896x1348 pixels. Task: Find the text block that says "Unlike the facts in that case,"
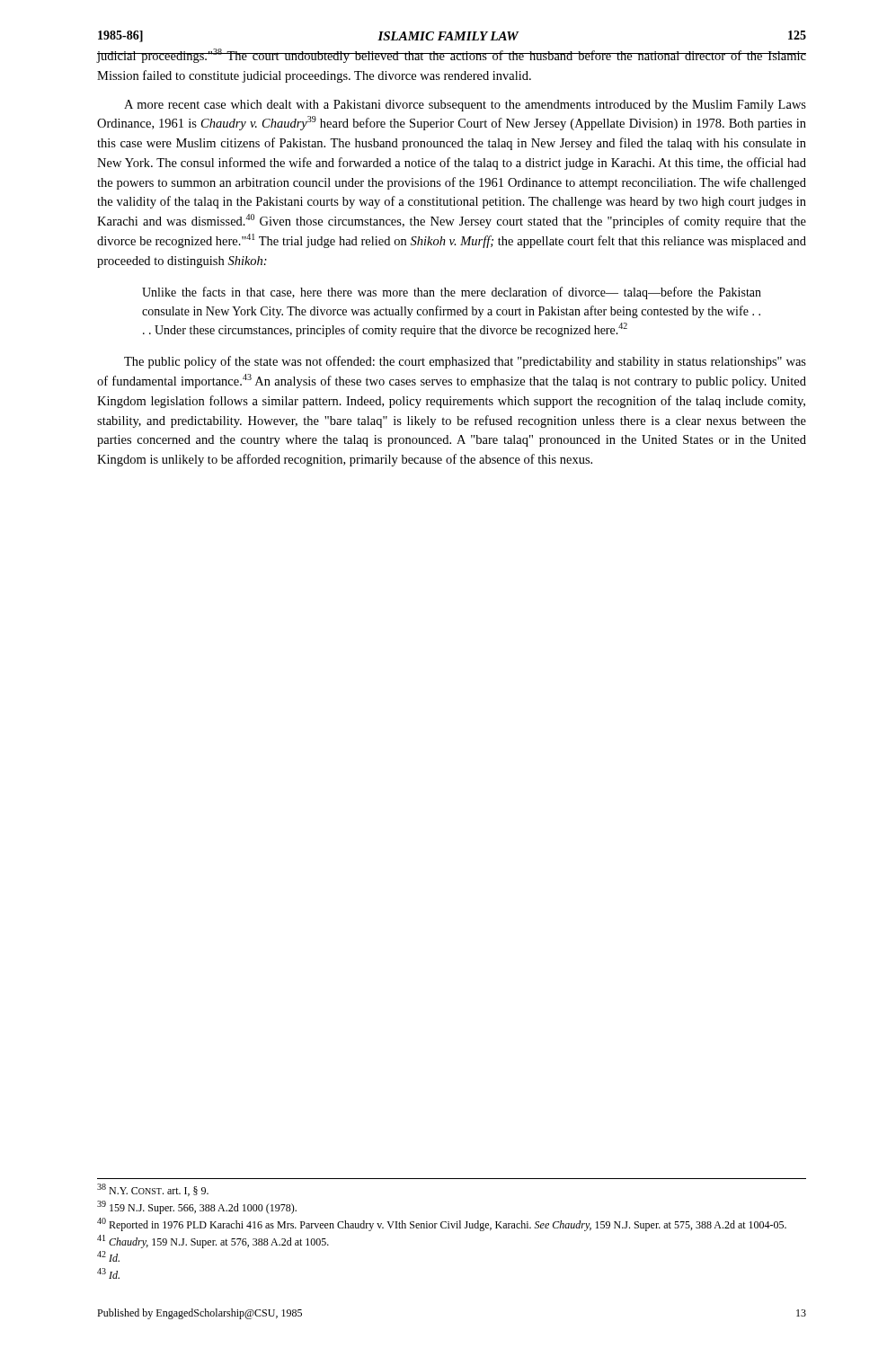coord(452,312)
